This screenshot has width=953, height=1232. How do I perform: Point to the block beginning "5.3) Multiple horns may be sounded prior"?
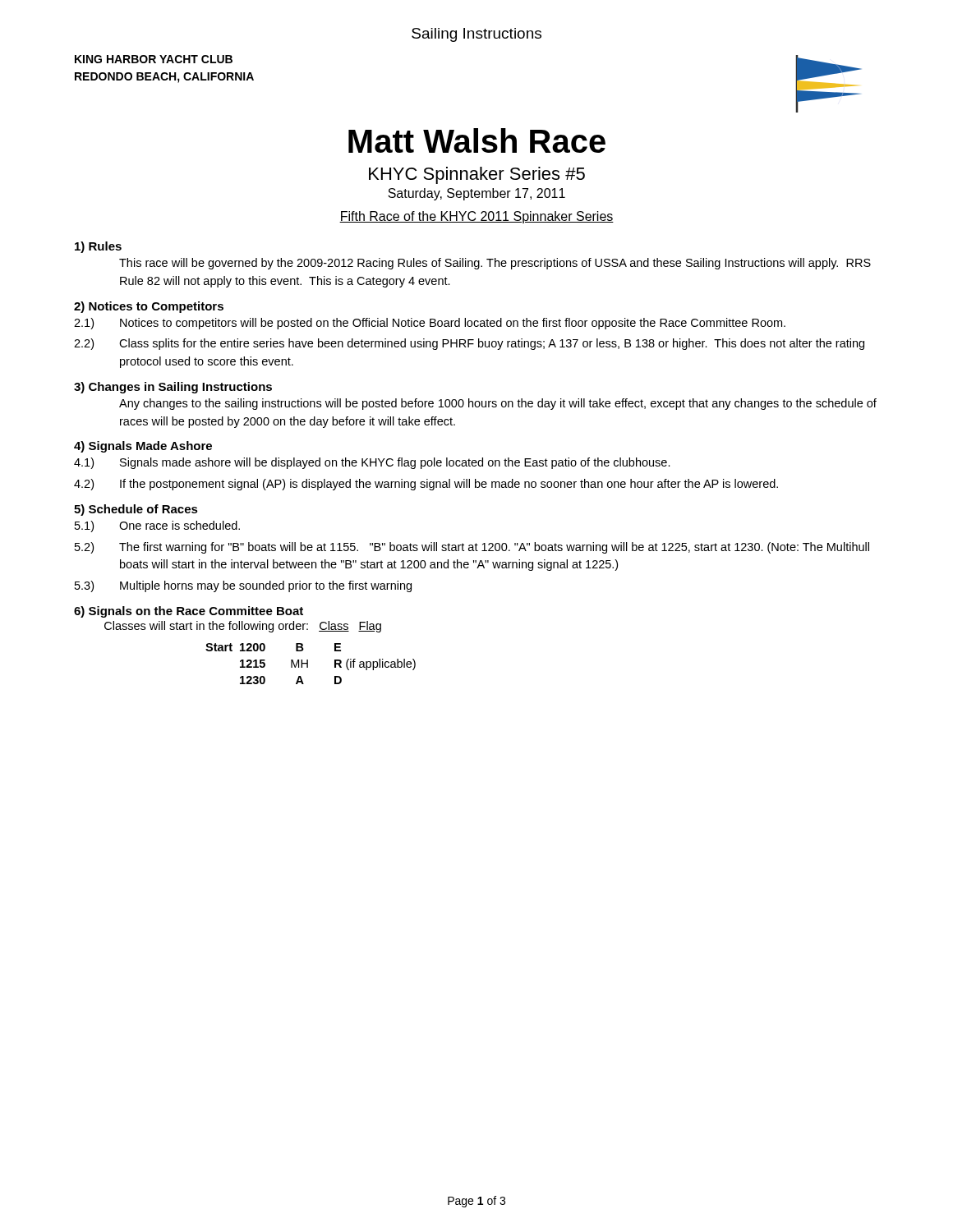coord(243,586)
